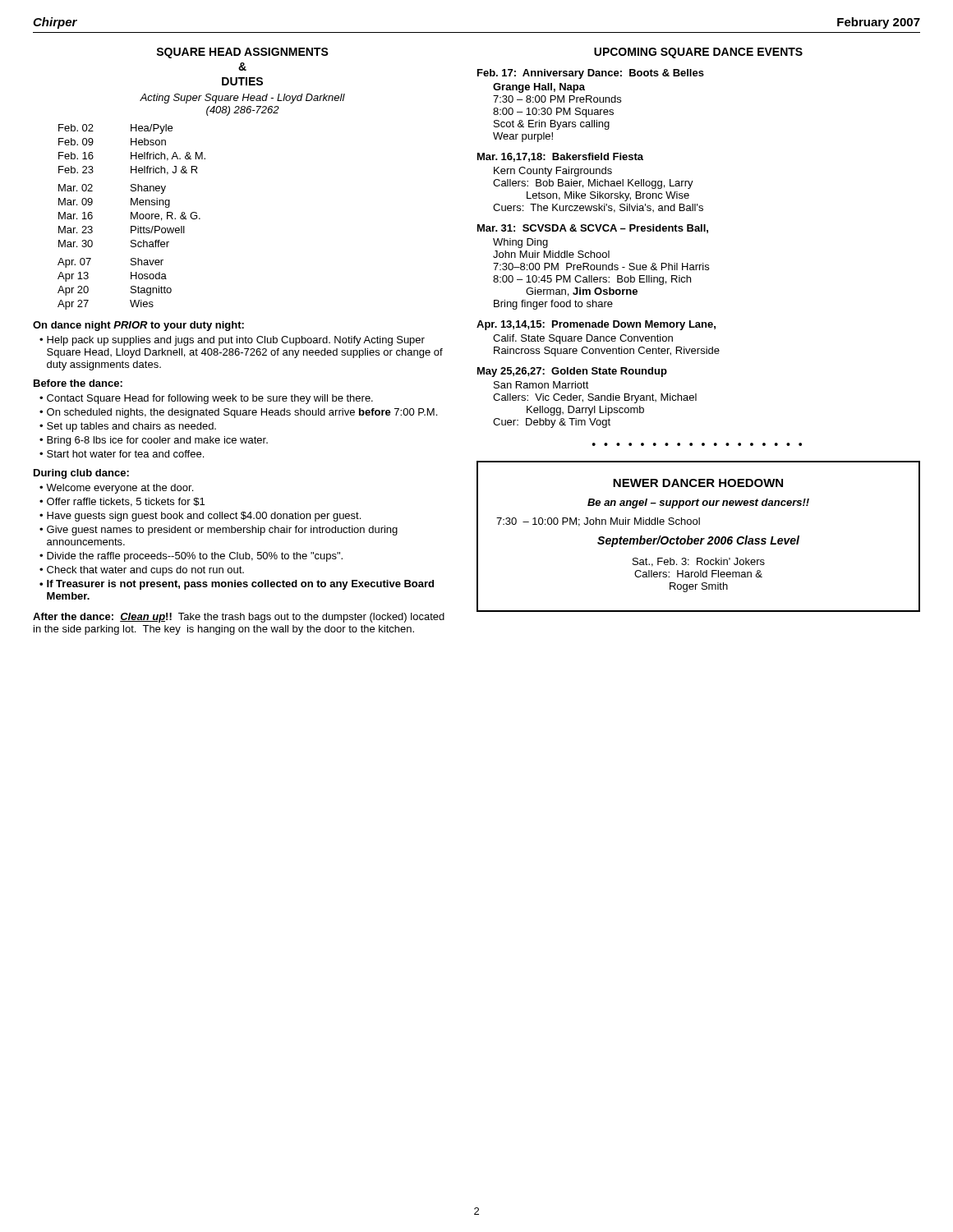Find the section header with the text "On dance night PRIOR to your duty night:"
This screenshot has width=953, height=1232.
click(x=139, y=325)
